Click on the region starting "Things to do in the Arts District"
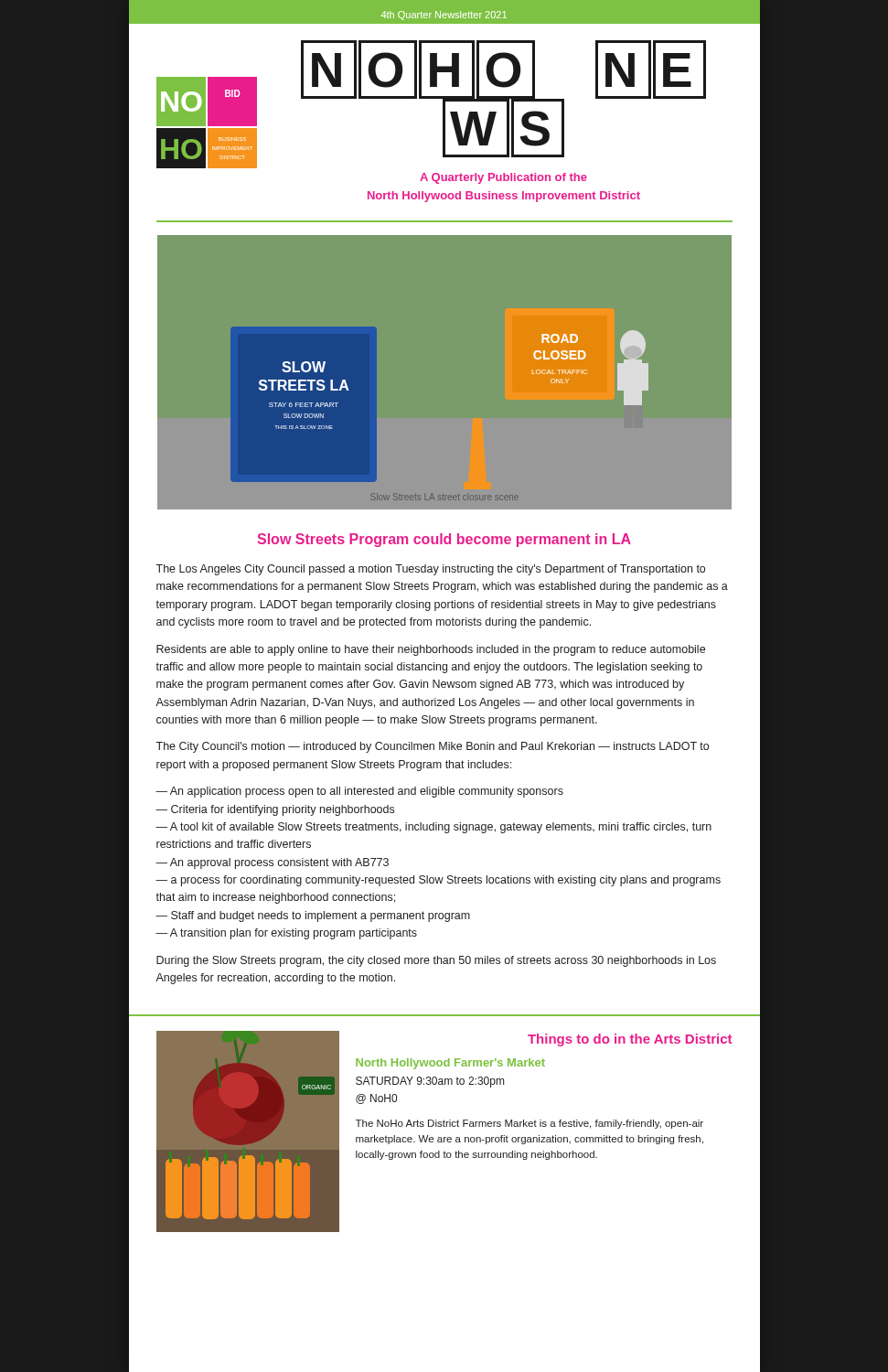The width and height of the screenshot is (888, 1372). pos(630,1039)
